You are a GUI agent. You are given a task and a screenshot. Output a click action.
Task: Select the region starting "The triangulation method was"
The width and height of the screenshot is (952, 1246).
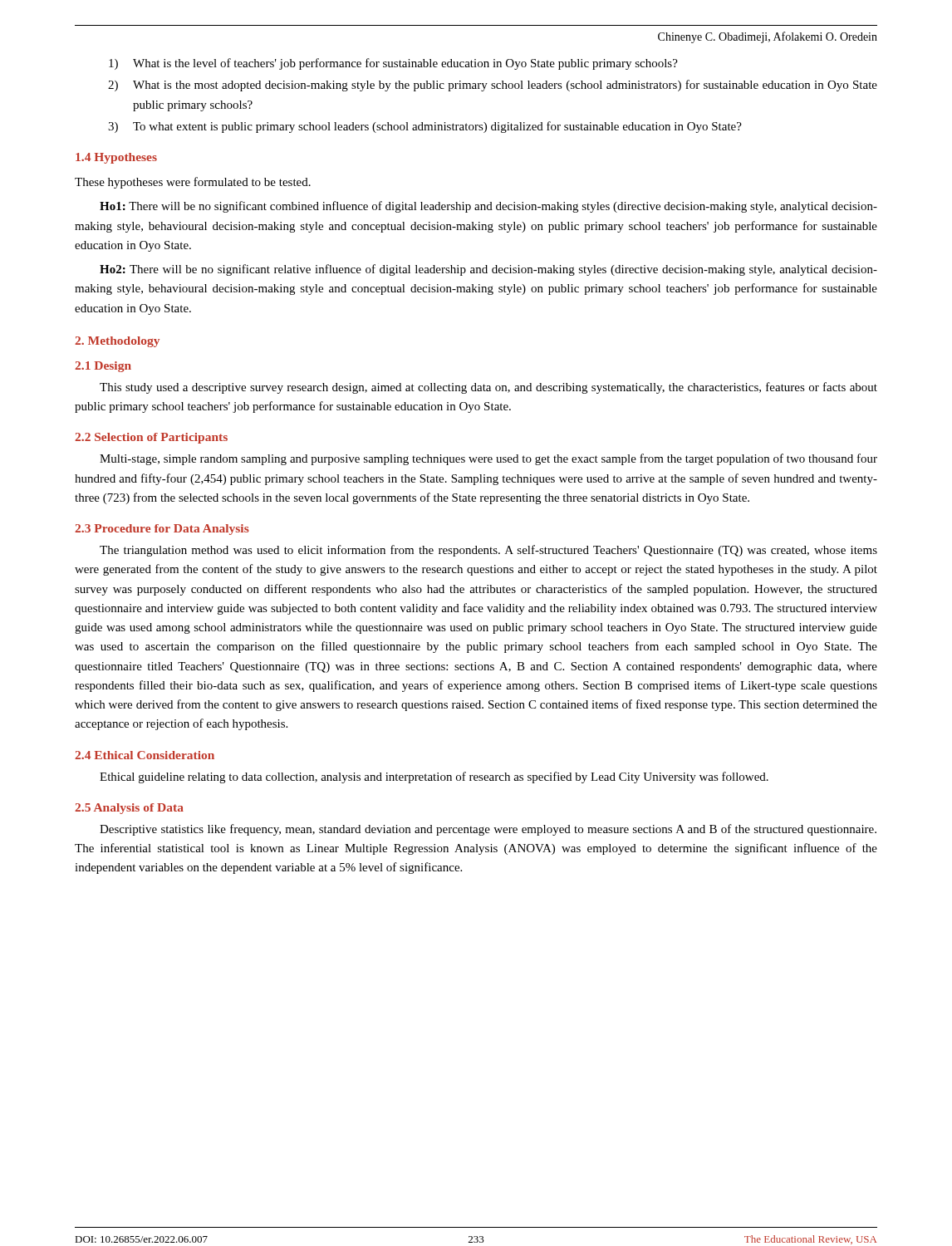point(476,637)
